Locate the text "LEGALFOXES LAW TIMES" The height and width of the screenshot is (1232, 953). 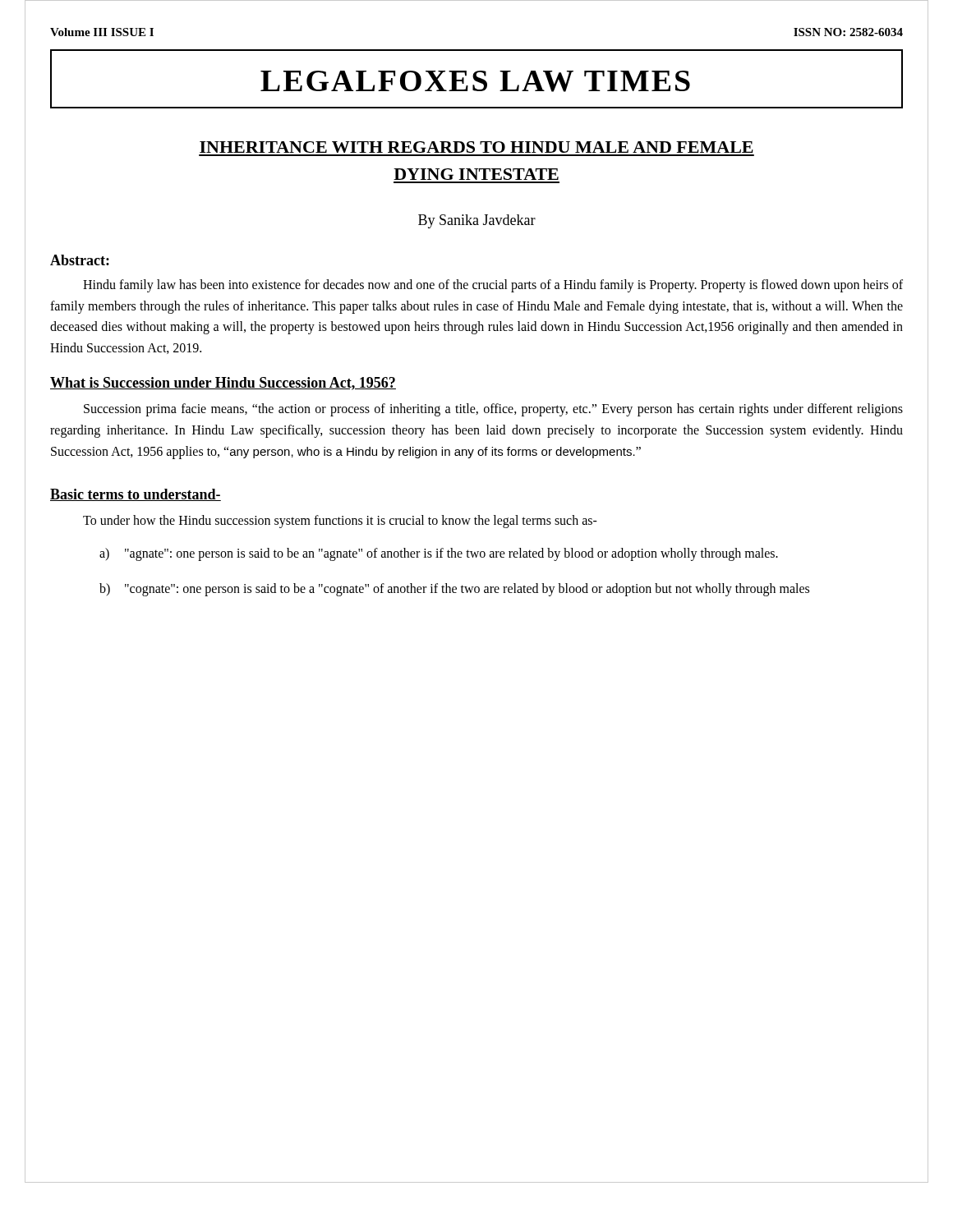click(476, 81)
